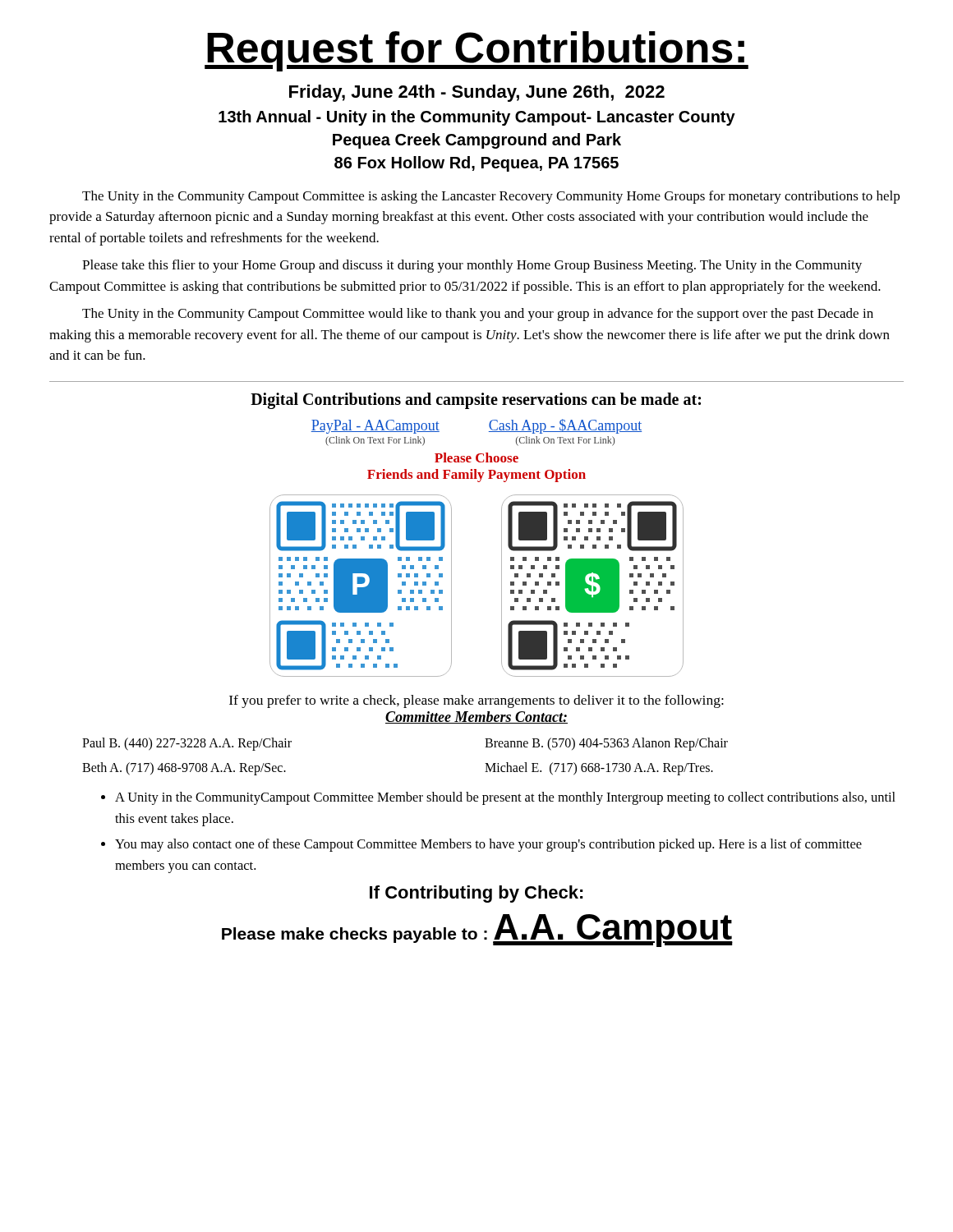Image resolution: width=953 pixels, height=1232 pixels.
Task: Point to the block beginning "Please take this flier"
Action: (x=465, y=276)
